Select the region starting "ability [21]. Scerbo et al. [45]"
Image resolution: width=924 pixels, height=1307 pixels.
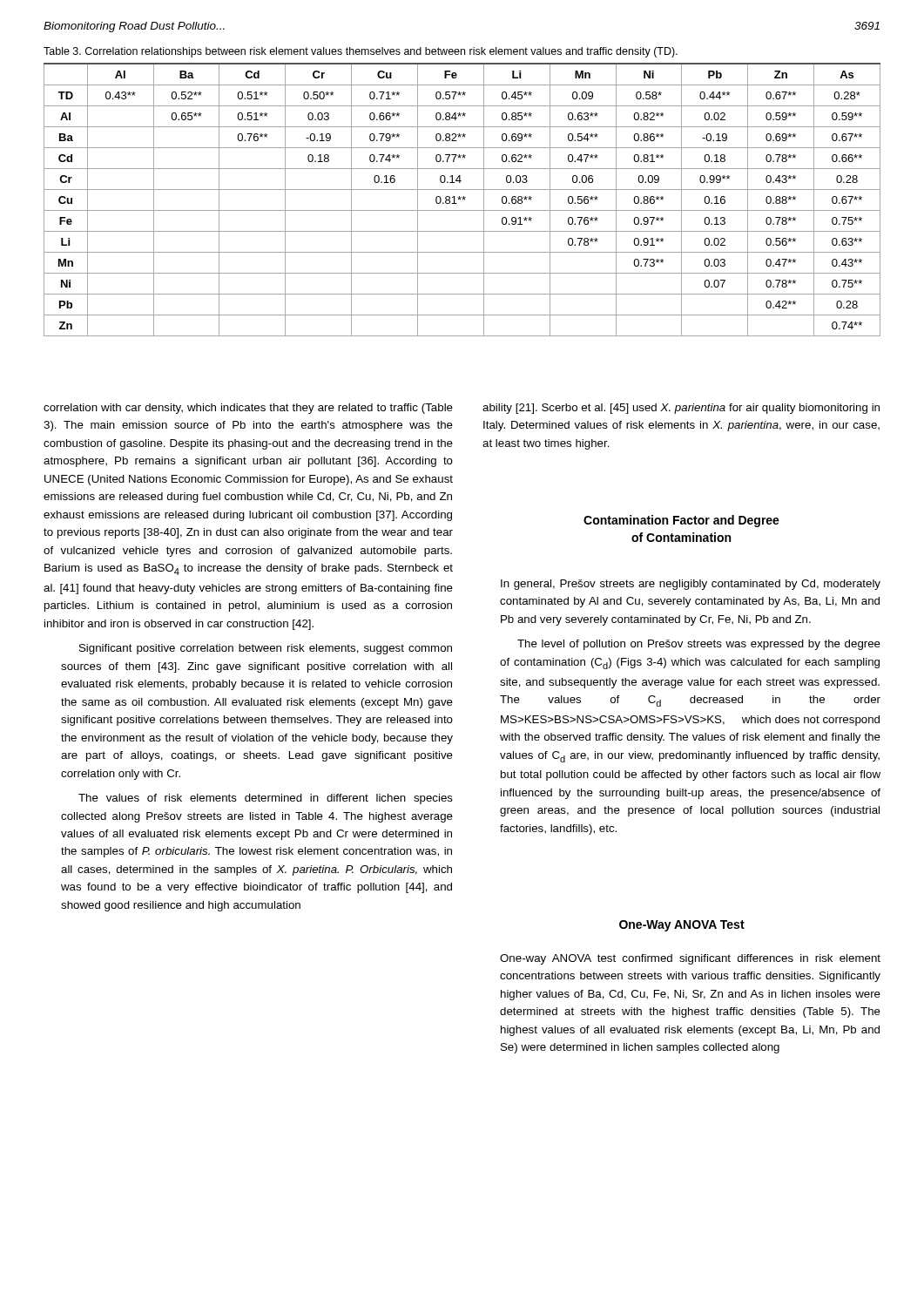[681, 426]
